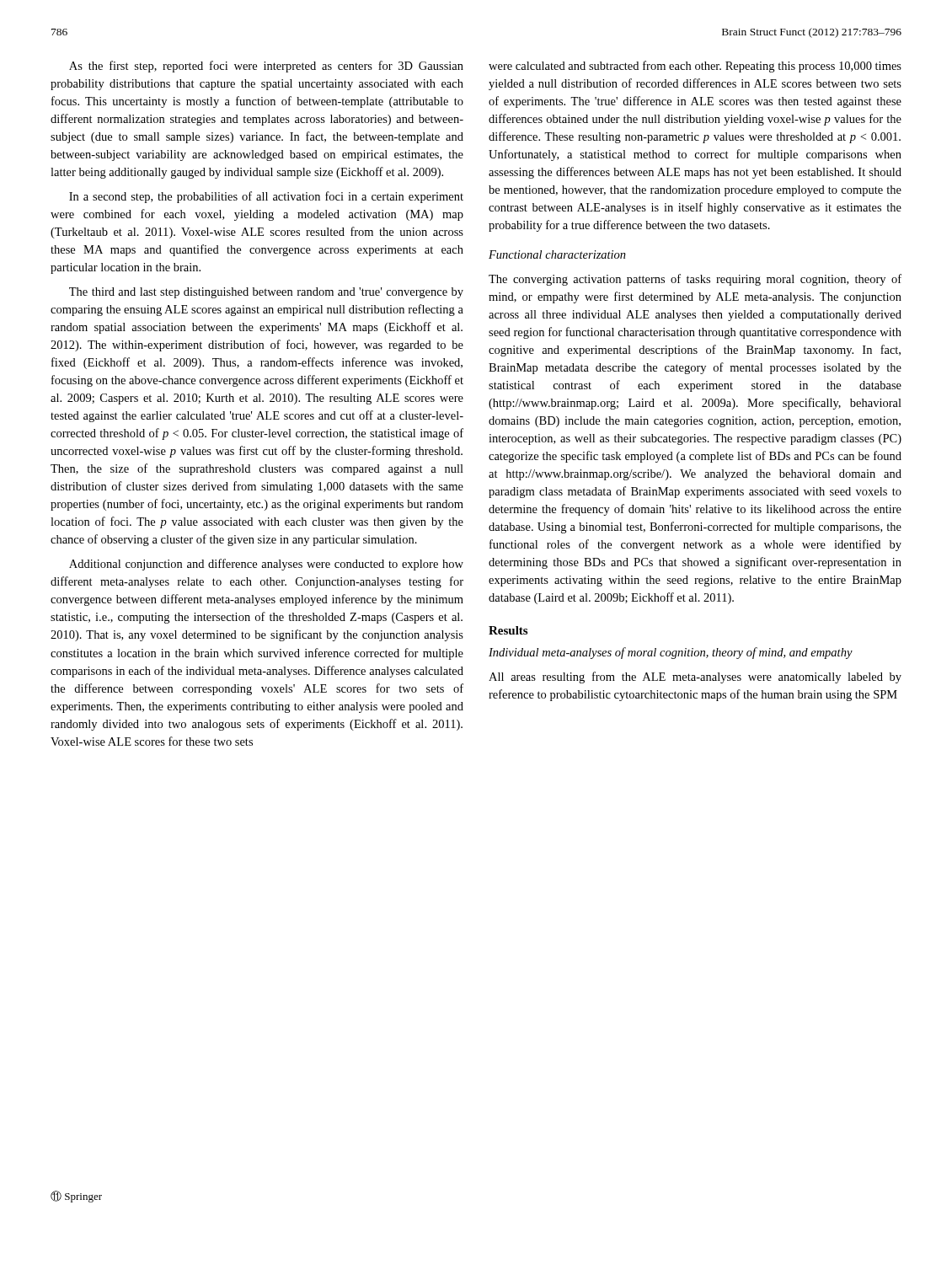Find the block on this page that starts "Additional conjunction and difference analyses were conducted to"

click(x=257, y=653)
